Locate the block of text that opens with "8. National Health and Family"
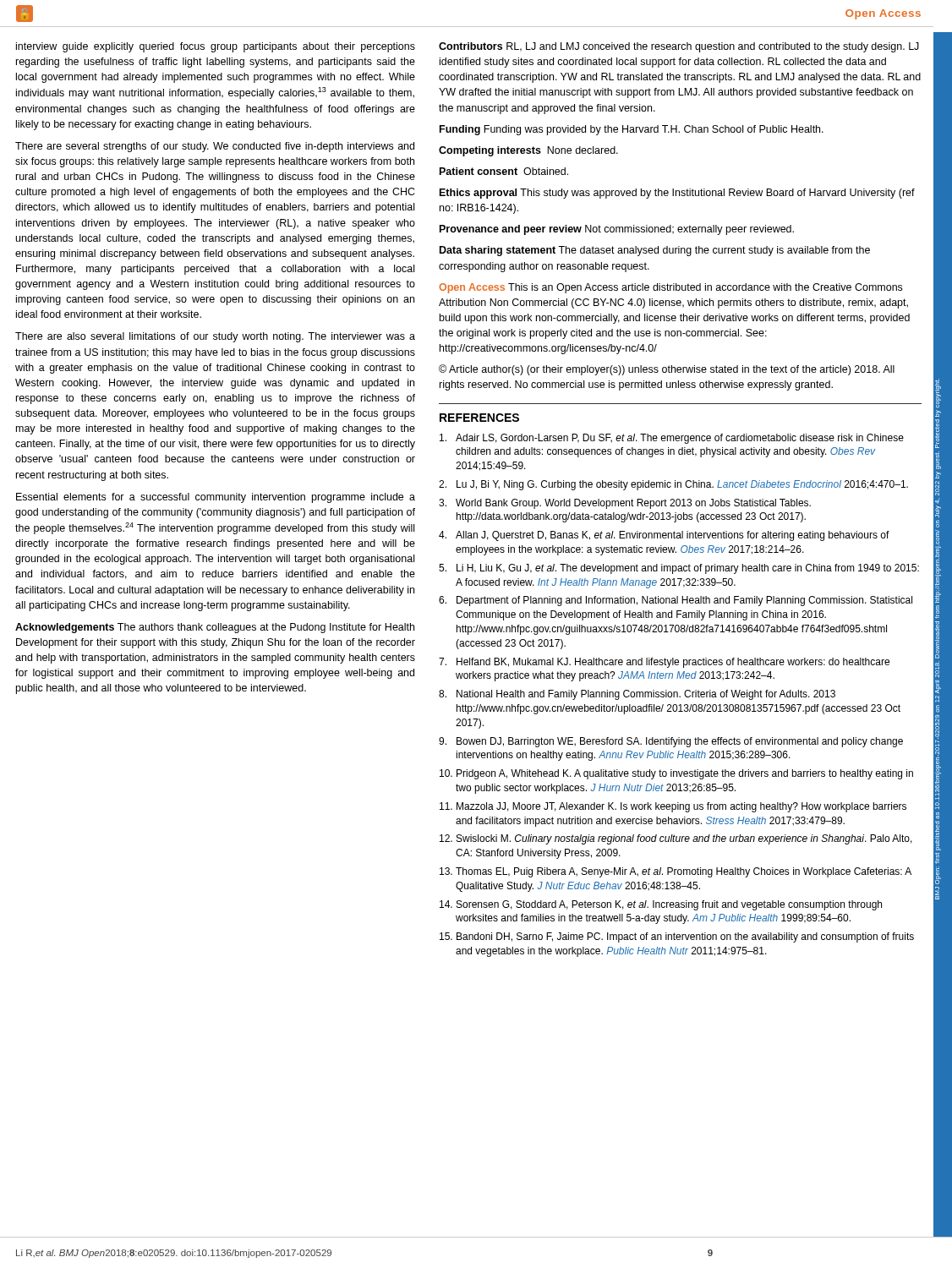The image size is (952, 1268). tap(680, 709)
